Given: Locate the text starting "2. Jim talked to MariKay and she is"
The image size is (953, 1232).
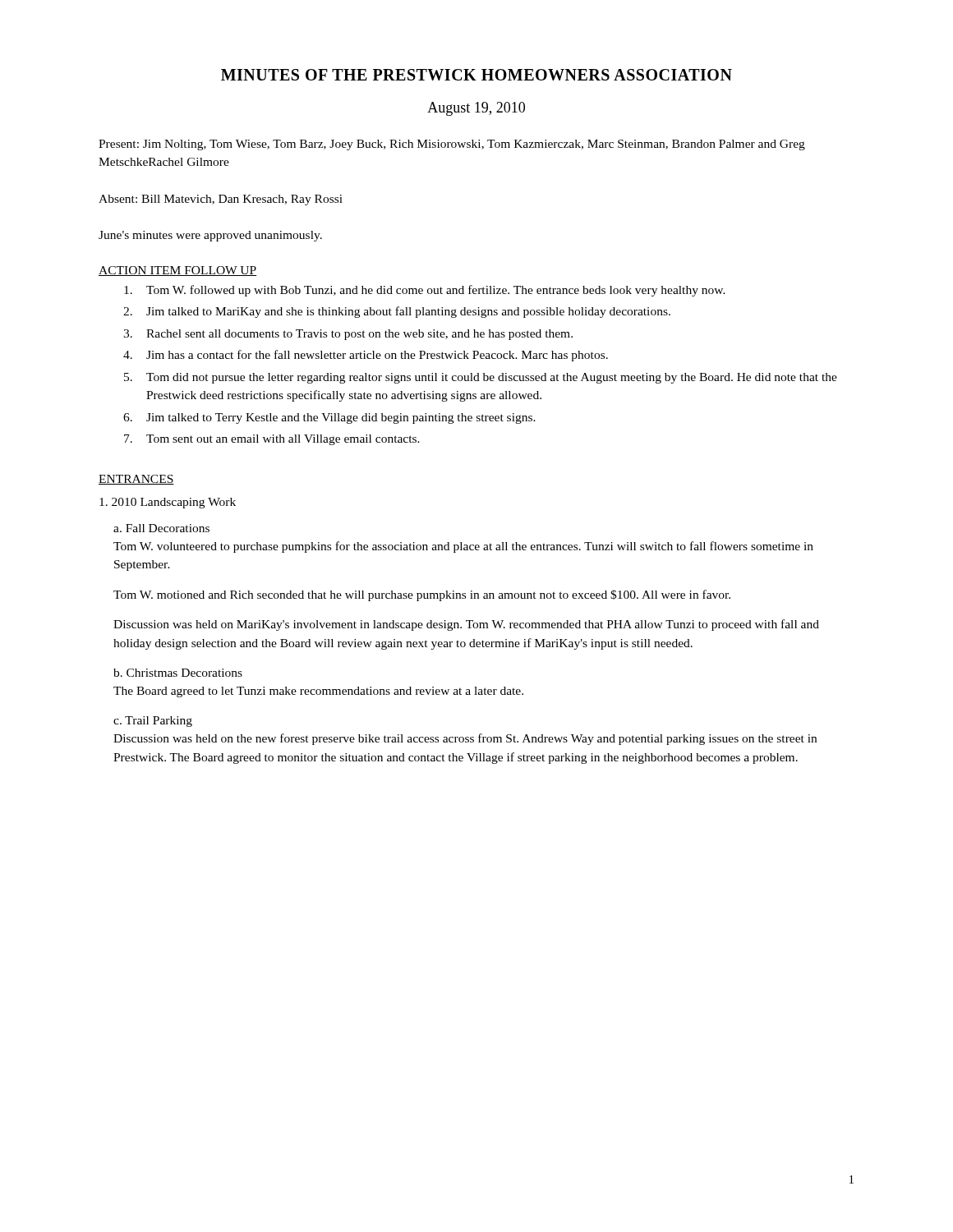Looking at the screenshot, I should [x=489, y=312].
